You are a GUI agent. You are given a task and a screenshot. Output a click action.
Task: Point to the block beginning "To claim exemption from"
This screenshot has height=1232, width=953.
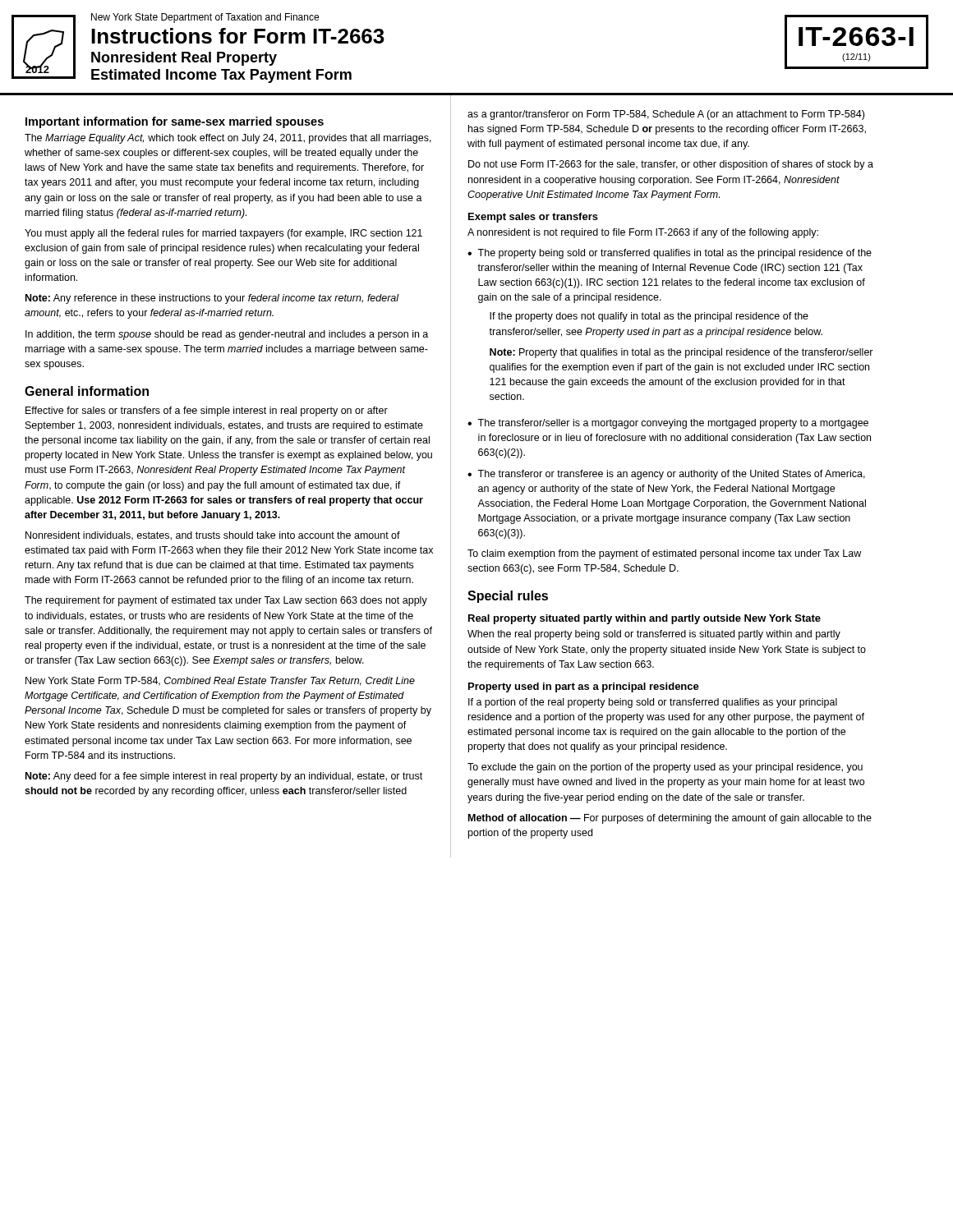click(x=672, y=561)
